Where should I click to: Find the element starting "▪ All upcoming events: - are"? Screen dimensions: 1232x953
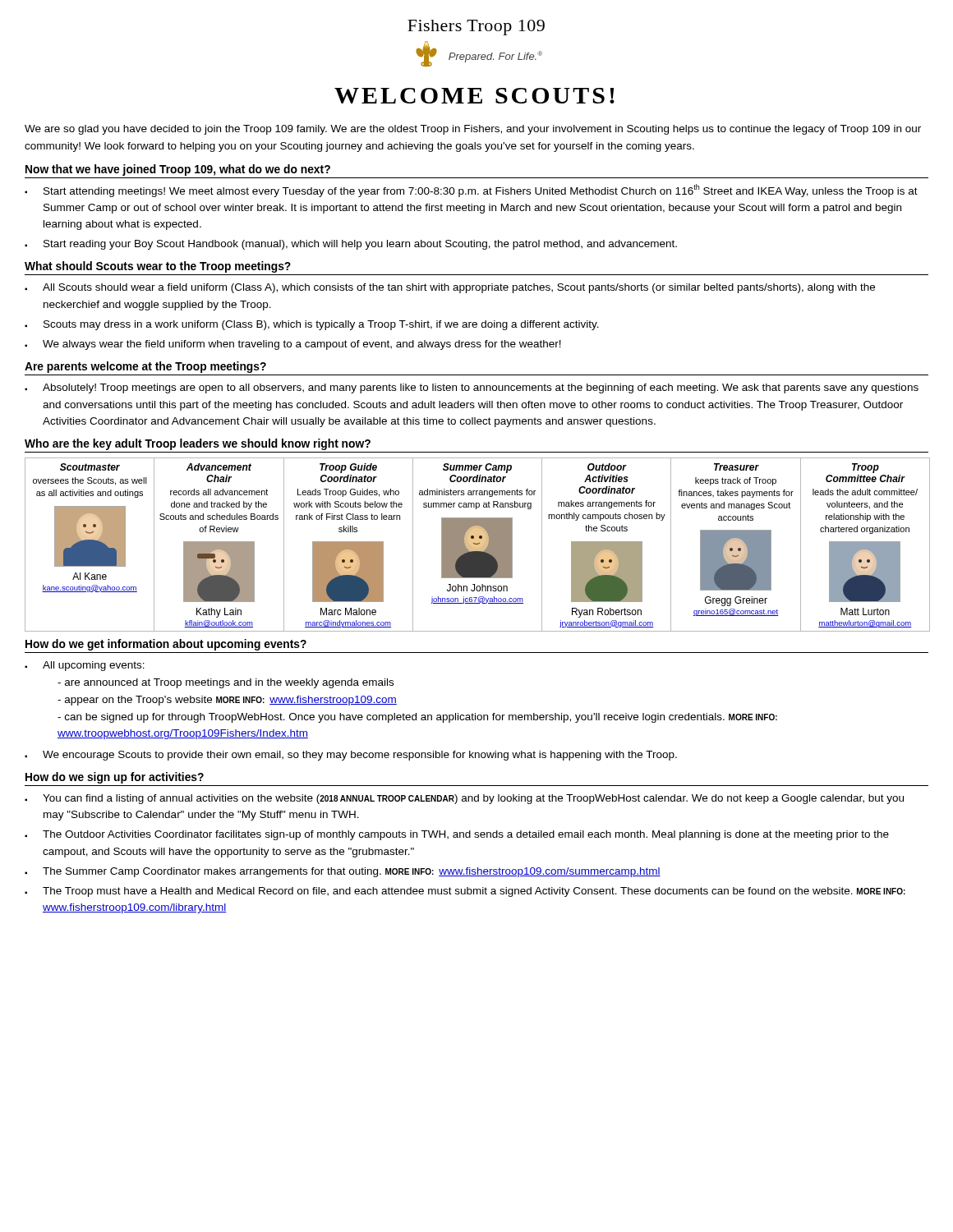[85, 666]
